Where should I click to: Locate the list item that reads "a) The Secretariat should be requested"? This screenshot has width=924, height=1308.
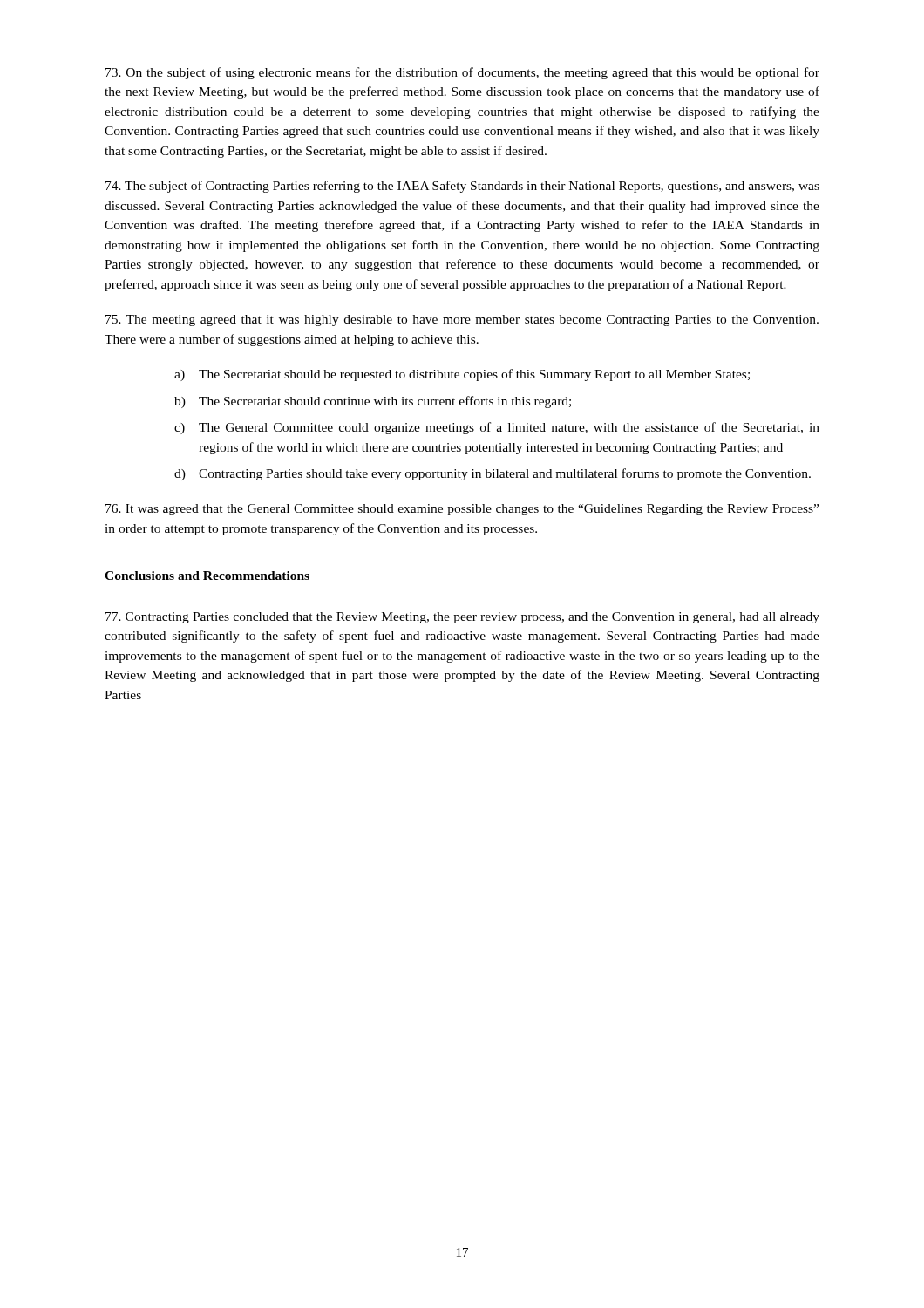(x=497, y=374)
